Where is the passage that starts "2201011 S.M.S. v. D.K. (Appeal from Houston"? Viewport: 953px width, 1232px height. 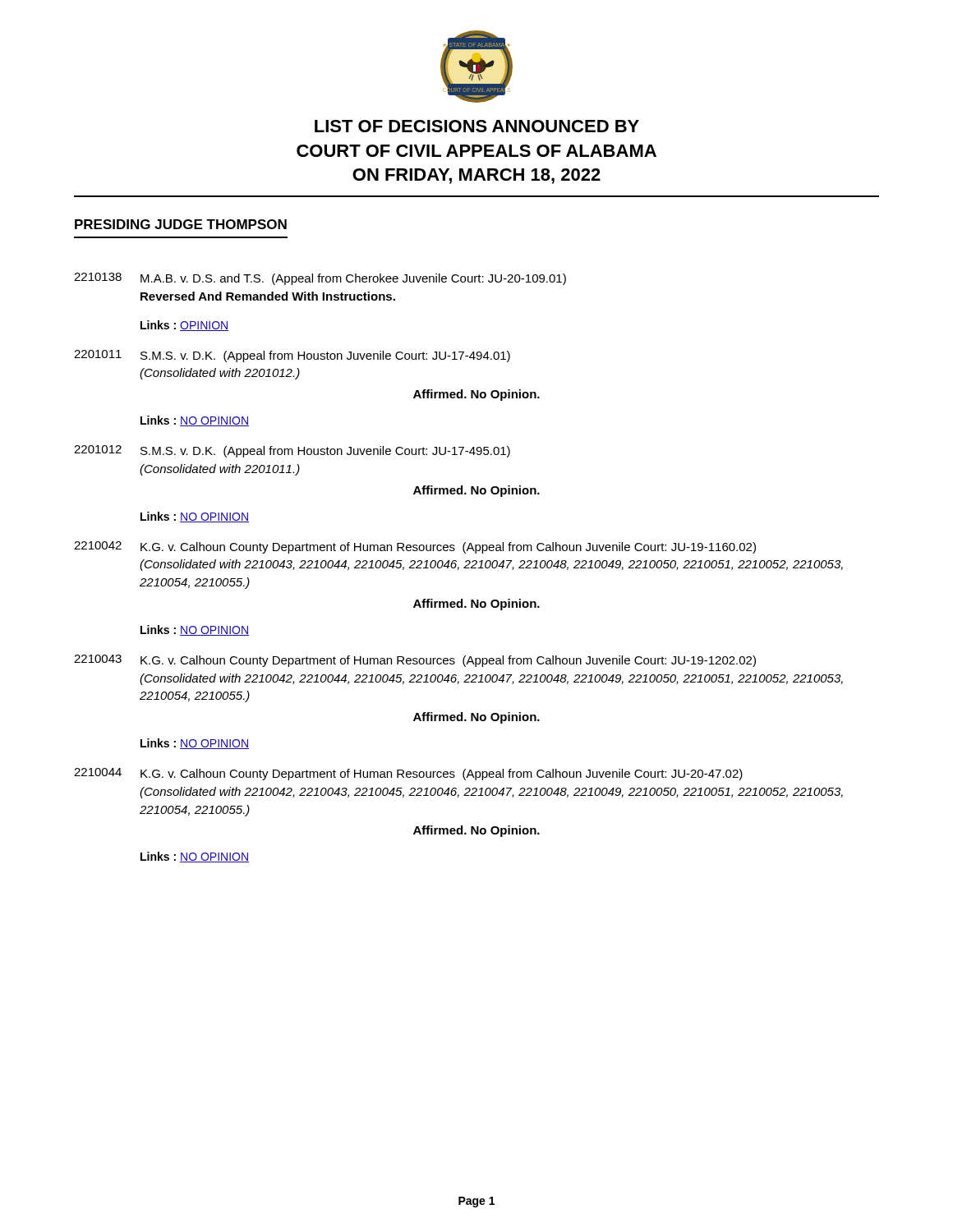pyautogui.click(x=292, y=356)
